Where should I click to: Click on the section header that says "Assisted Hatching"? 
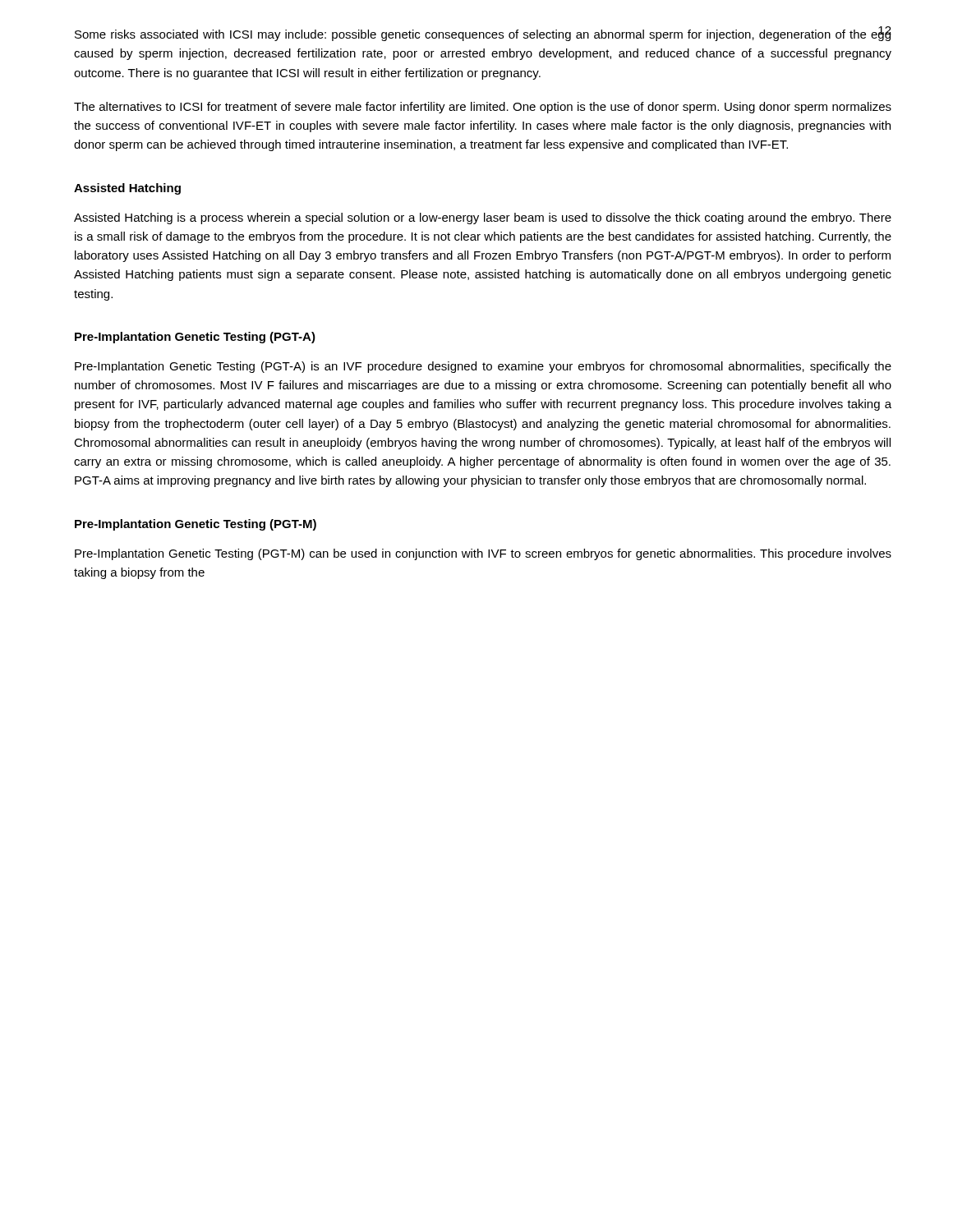(x=128, y=187)
